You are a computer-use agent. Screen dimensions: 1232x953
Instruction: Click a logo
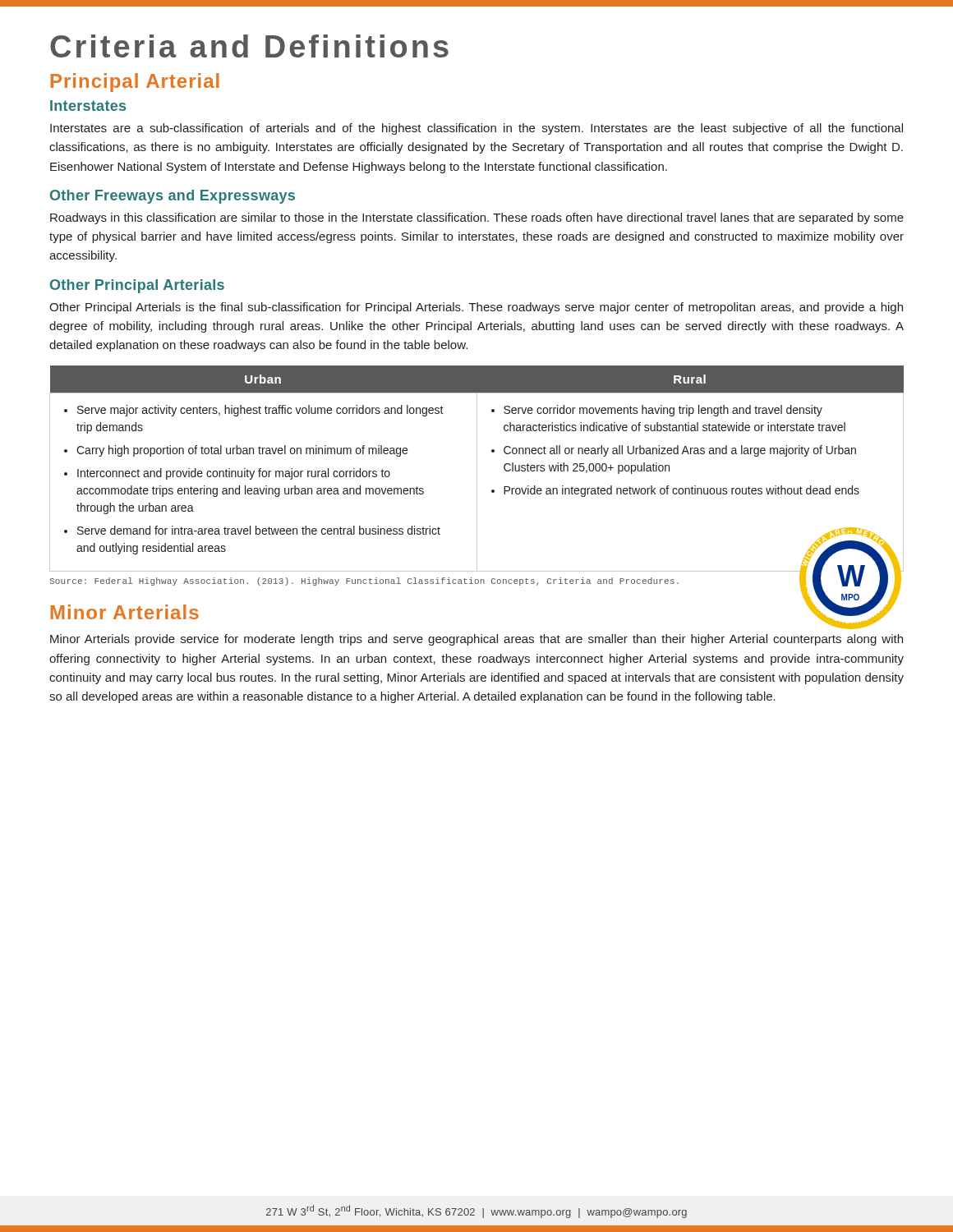click(850, 580)
